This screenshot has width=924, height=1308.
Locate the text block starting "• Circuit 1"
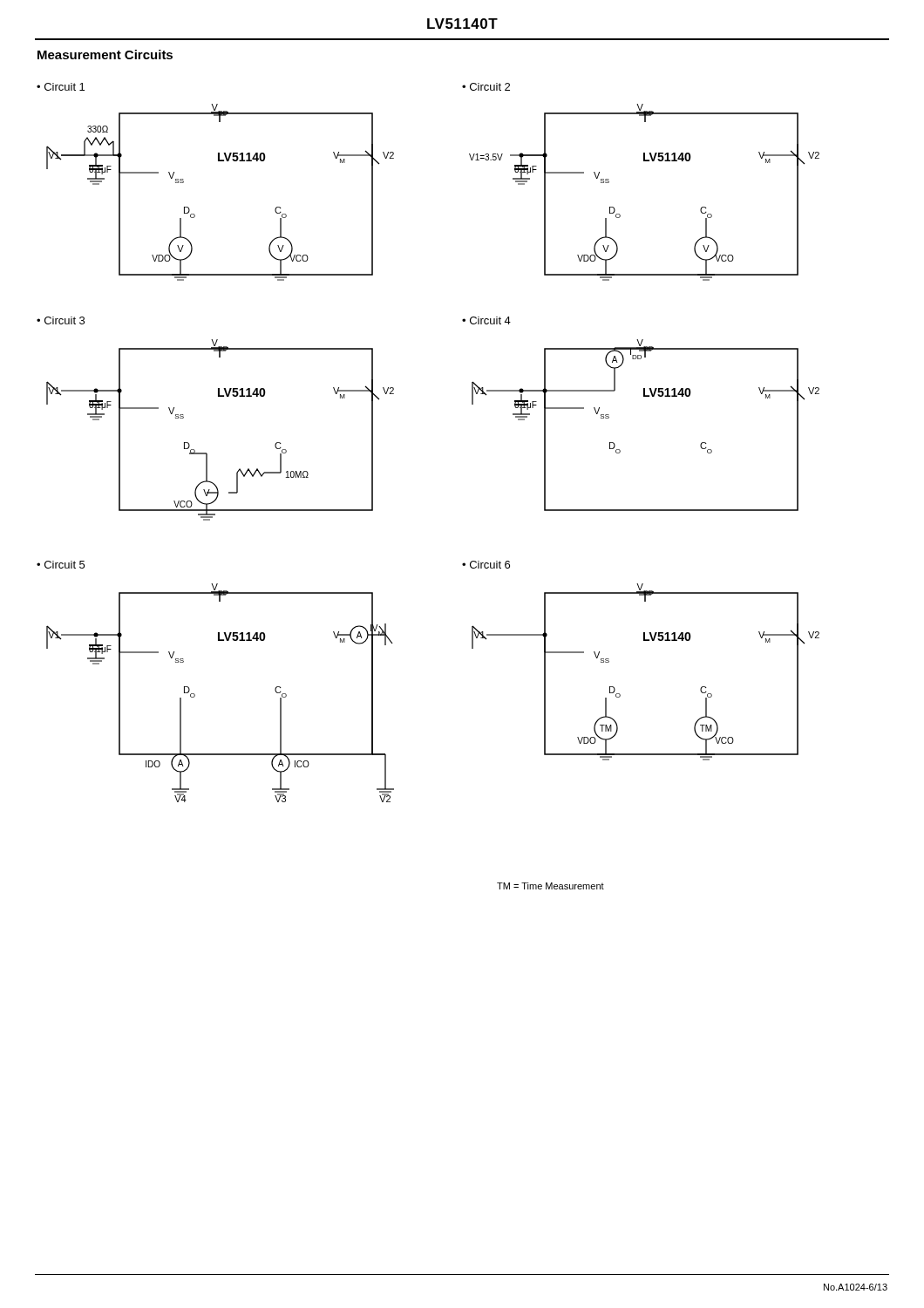(x=61, y=87)
